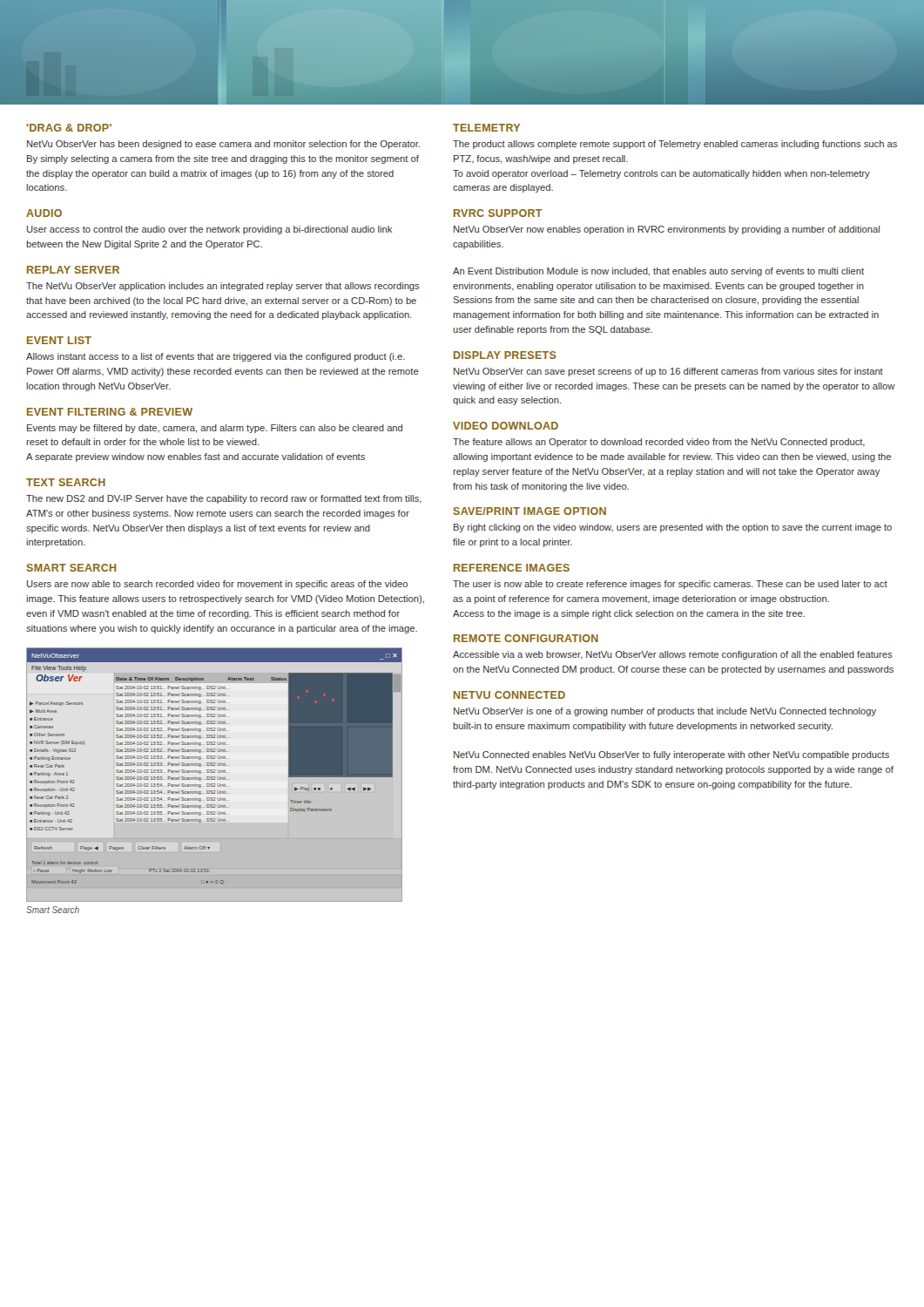924x1307 pixels.
Task: Locate the text "REMOTE CONFIGURATION"
Action: (526, 639)
